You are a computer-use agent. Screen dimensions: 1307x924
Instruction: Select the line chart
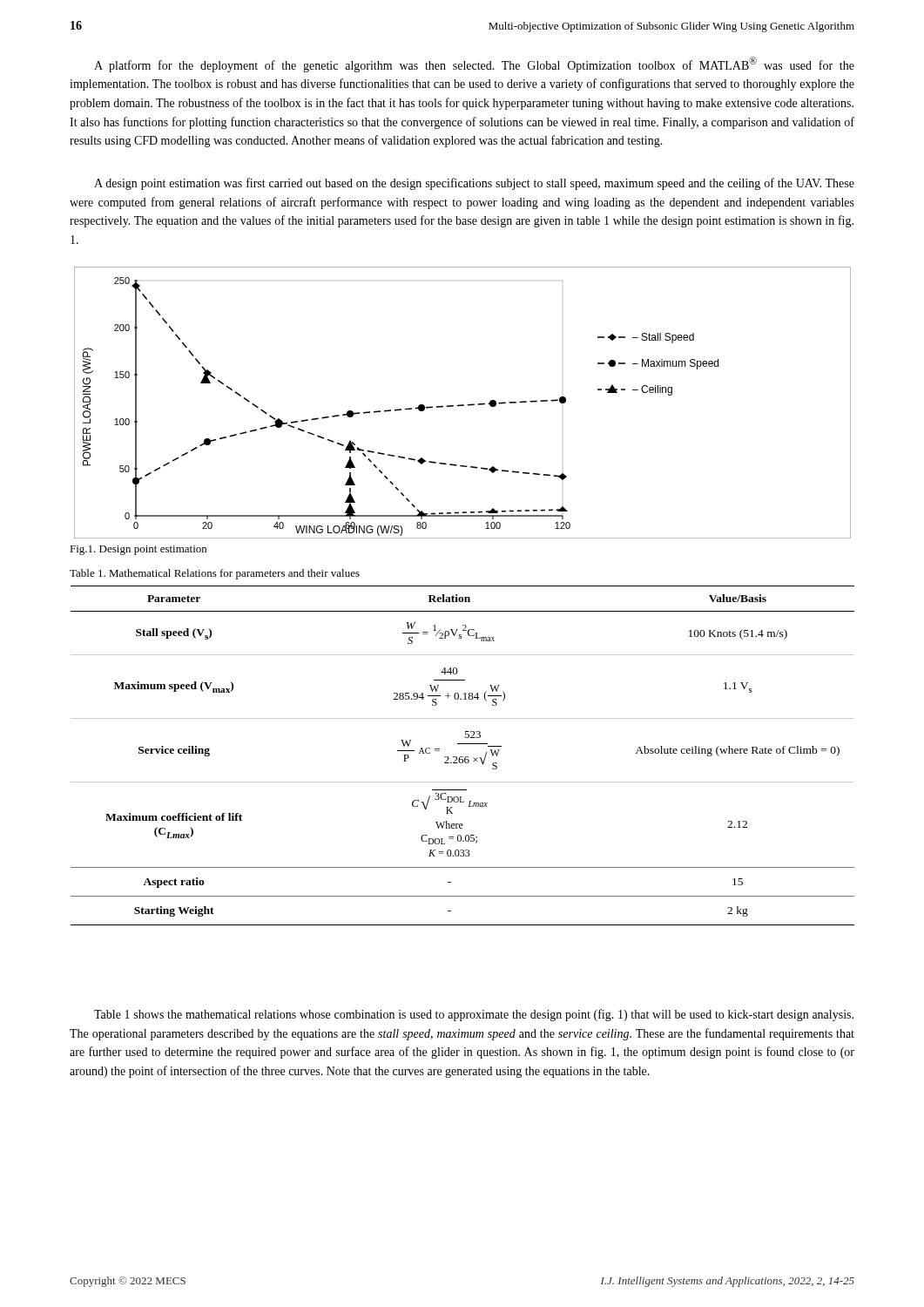point(462,403)
